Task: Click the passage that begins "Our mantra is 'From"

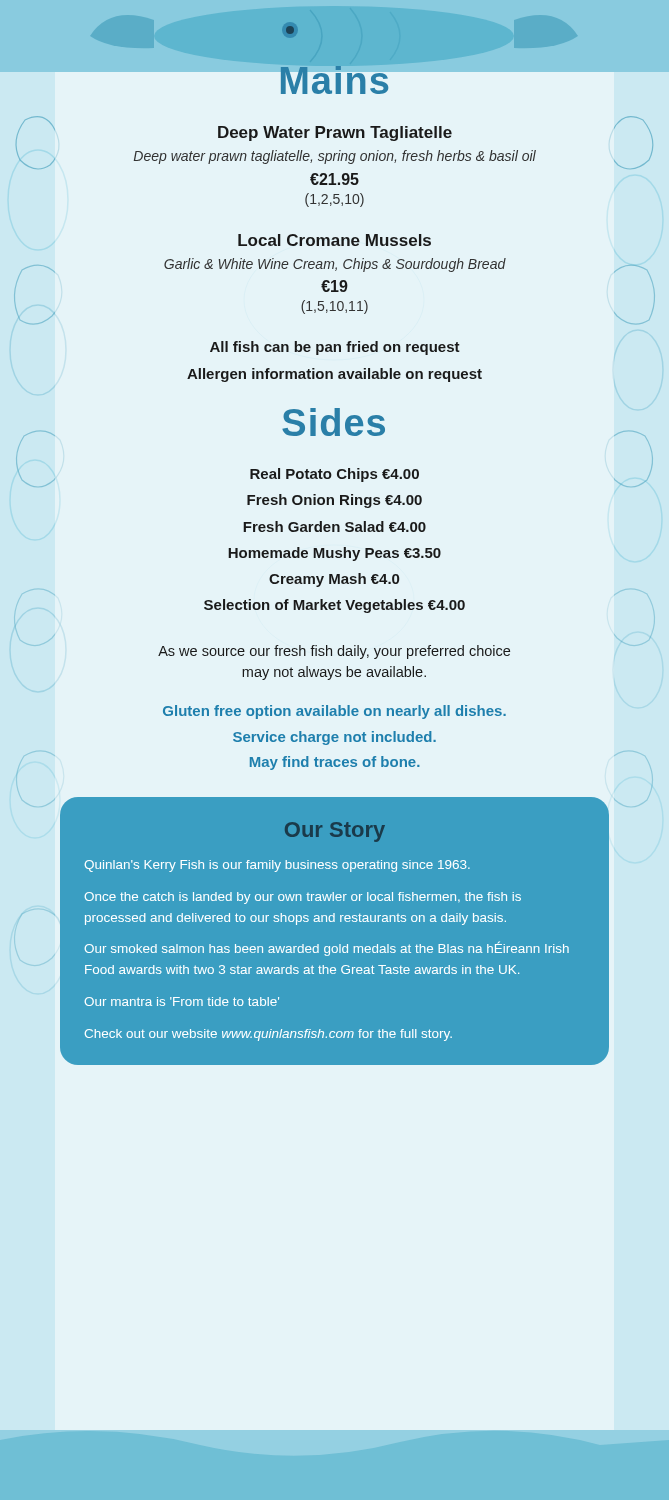Action: (x=182, y=1002)
